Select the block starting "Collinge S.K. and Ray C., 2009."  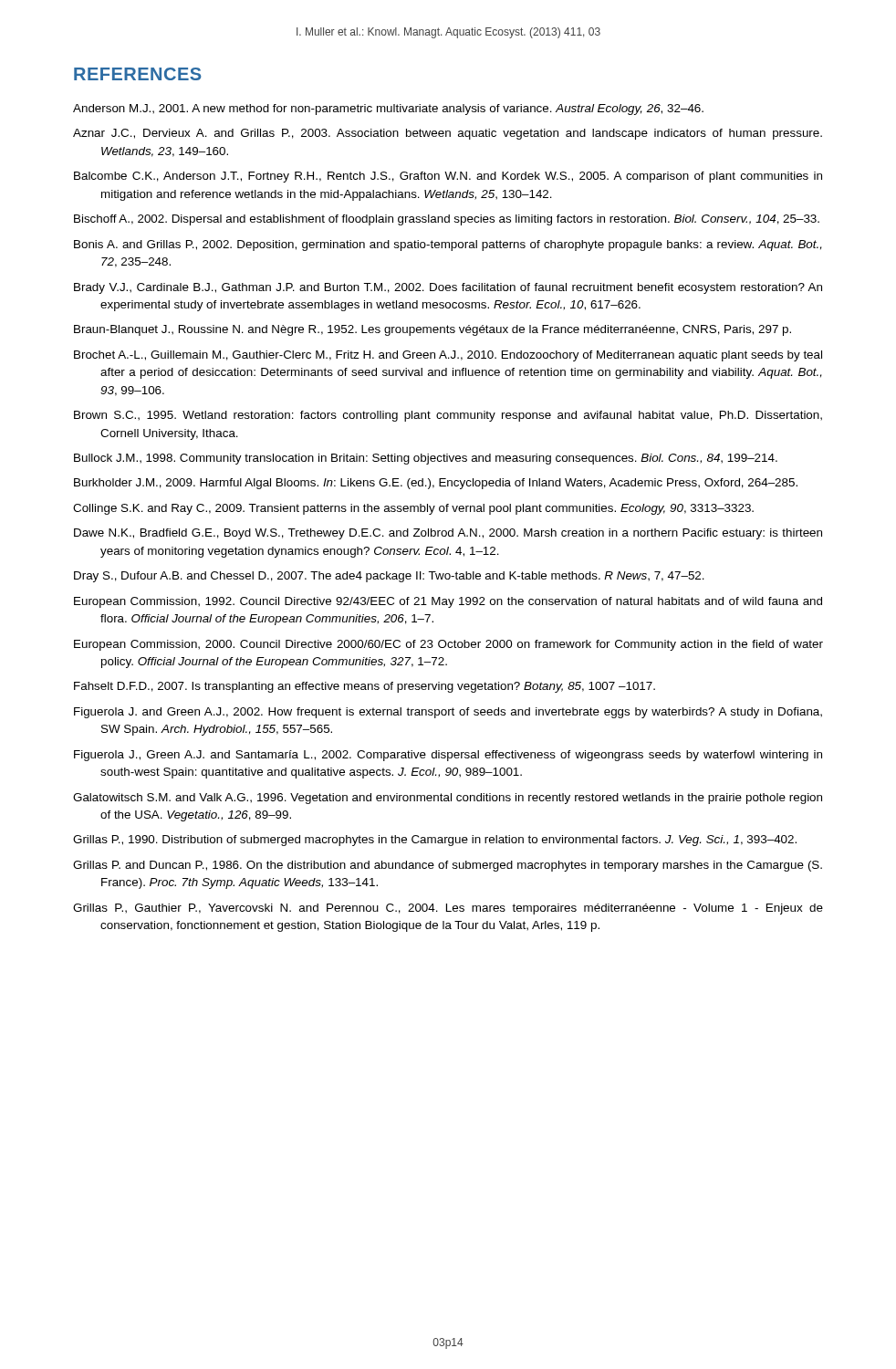(414, 508)
